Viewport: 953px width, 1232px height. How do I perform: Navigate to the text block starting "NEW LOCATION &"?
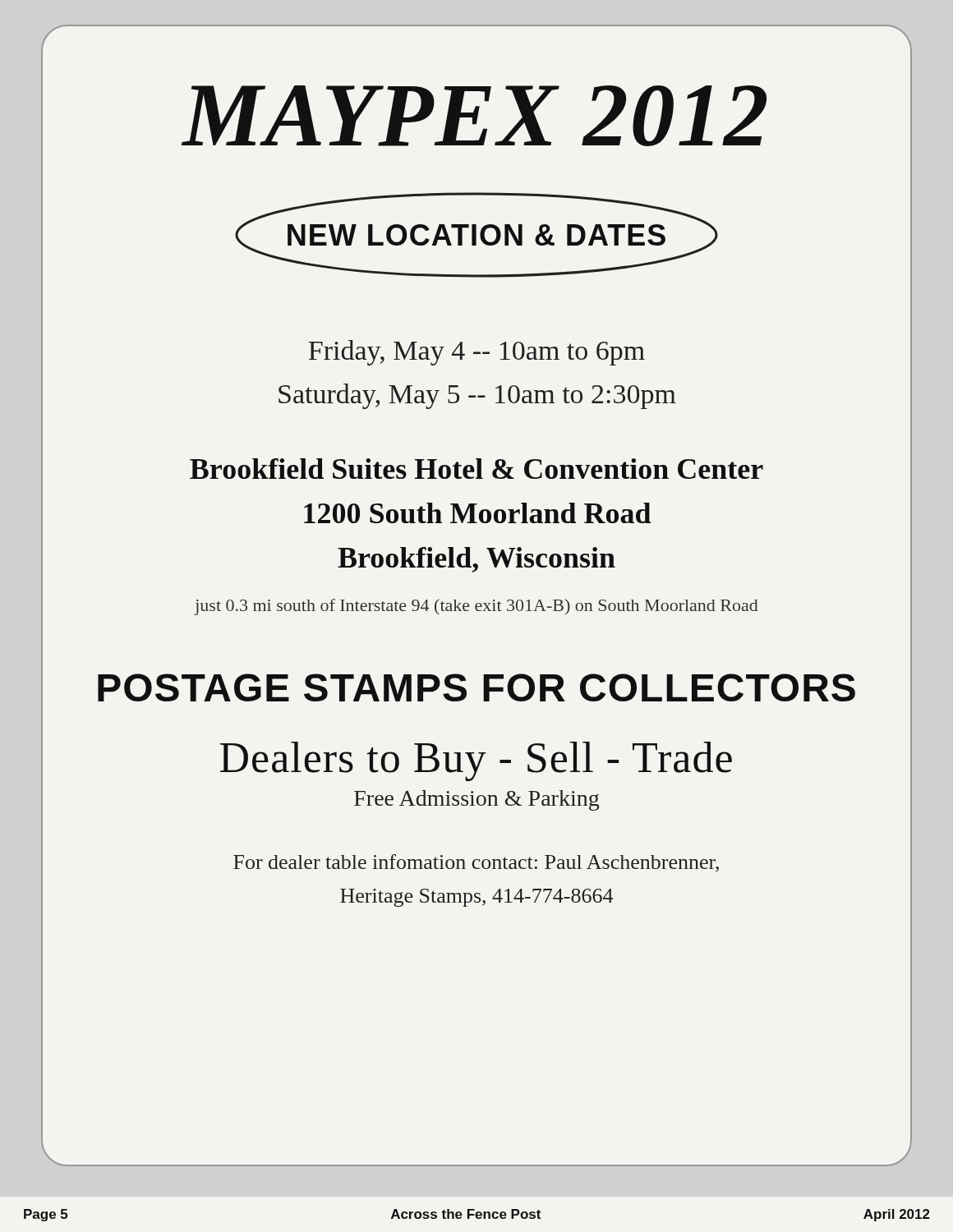(476, 235)
